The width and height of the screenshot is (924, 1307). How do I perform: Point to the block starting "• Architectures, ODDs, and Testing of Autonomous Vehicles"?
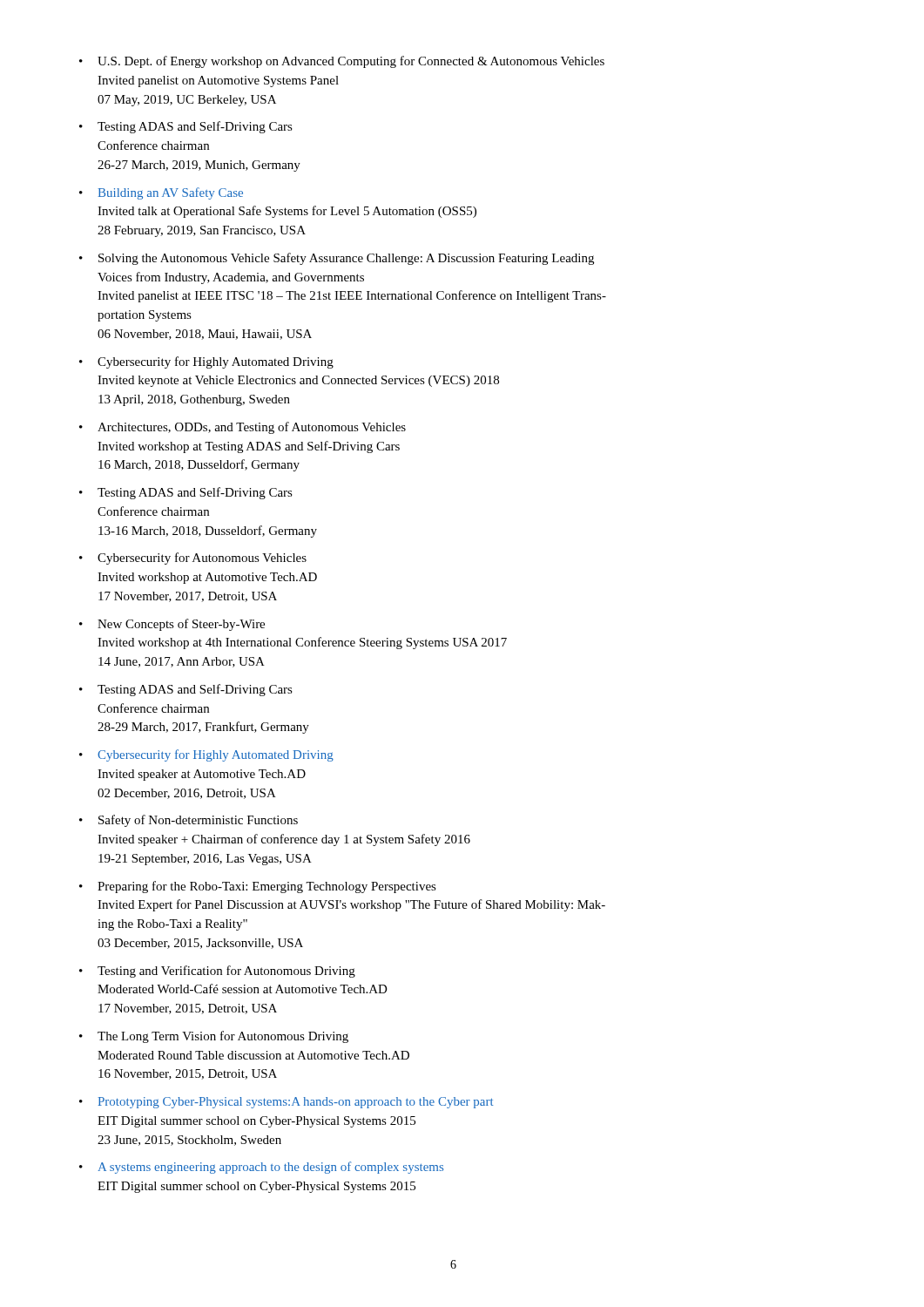[x=242, y=446]
